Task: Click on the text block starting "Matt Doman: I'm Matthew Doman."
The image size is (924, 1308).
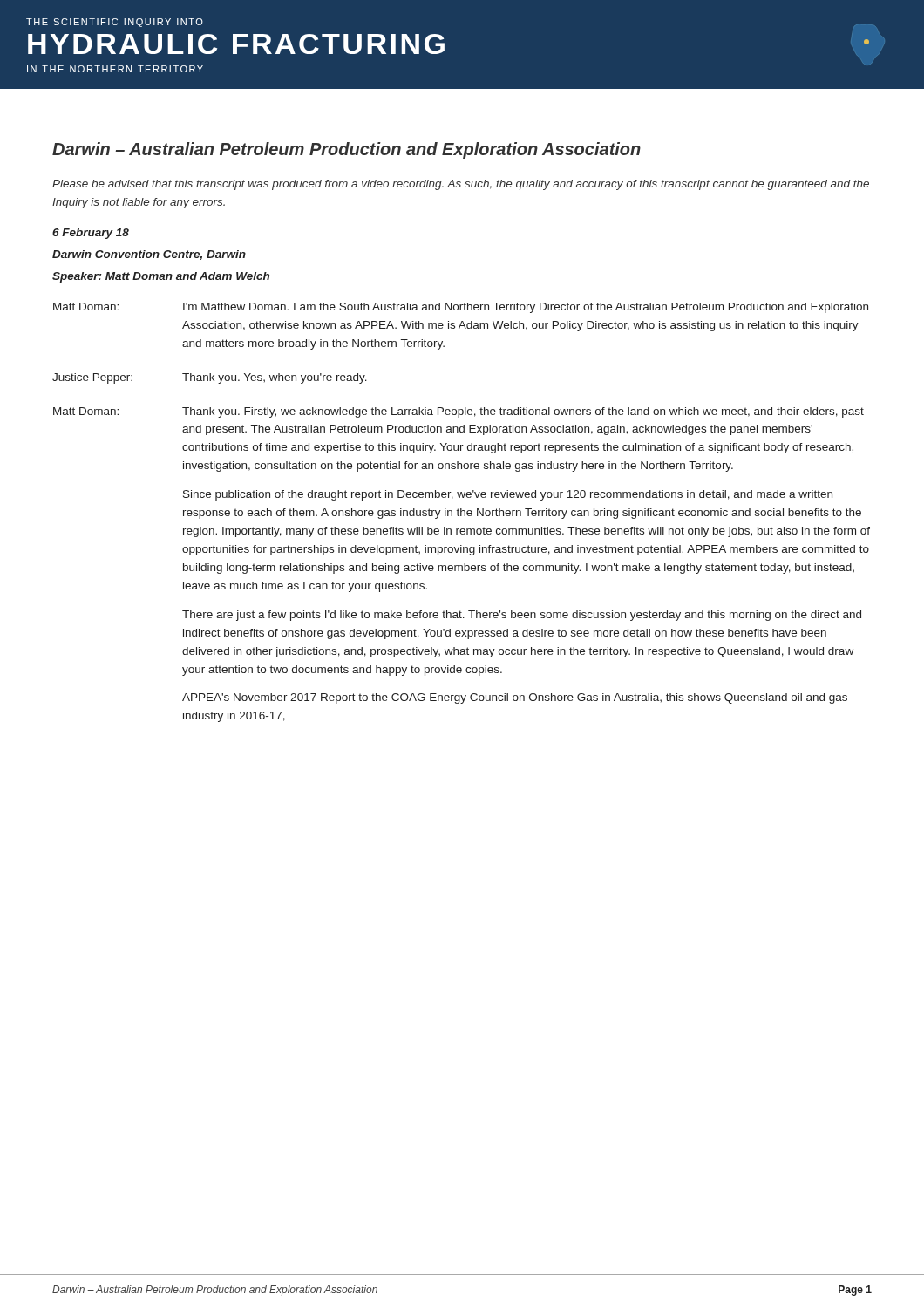Action: tap(462, 510)
